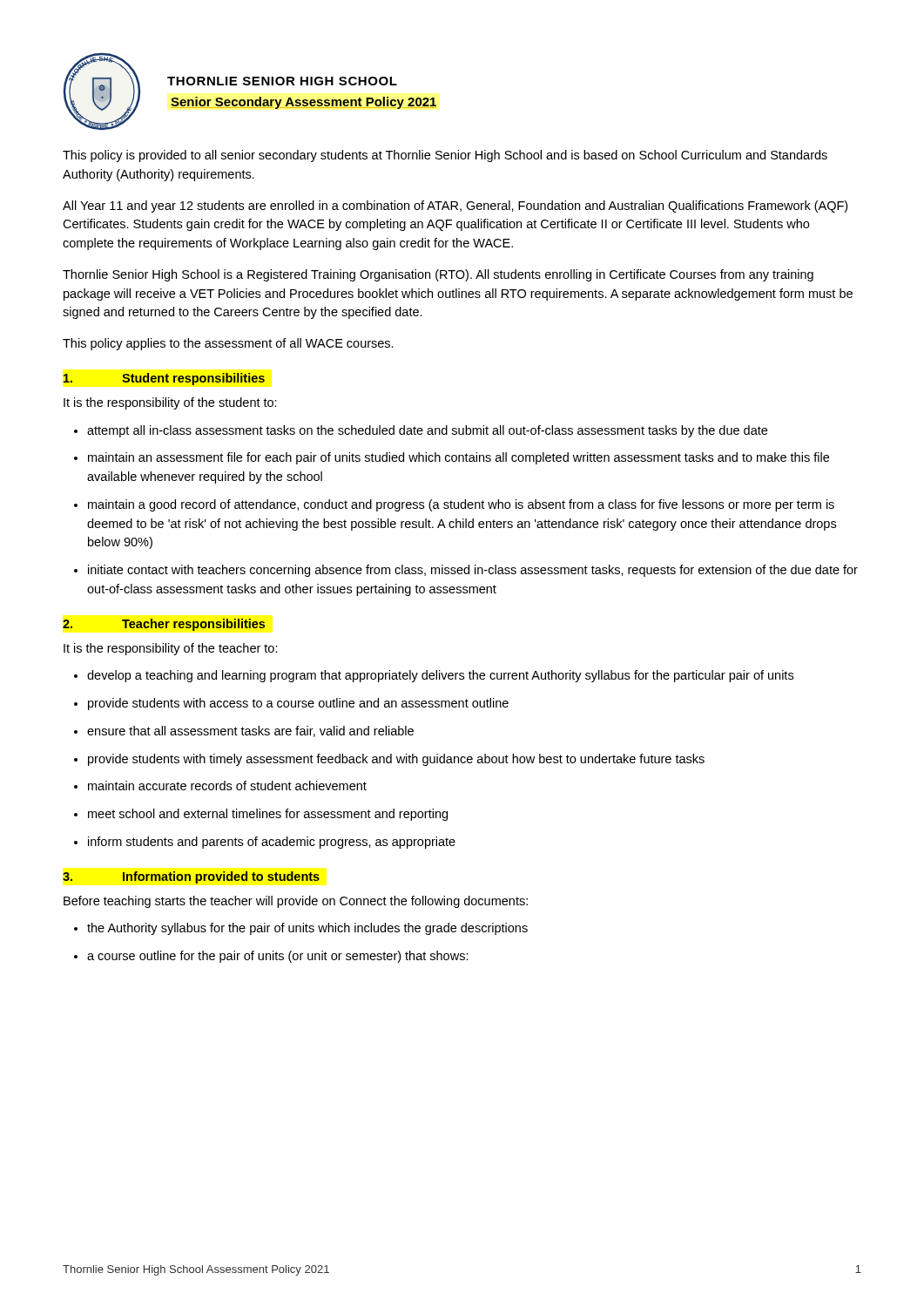Point to the block beginning "ensure that all assessment tasks are fair, valid"
924x1307 pixels.
pyautogui.click(x=251, y=731)
